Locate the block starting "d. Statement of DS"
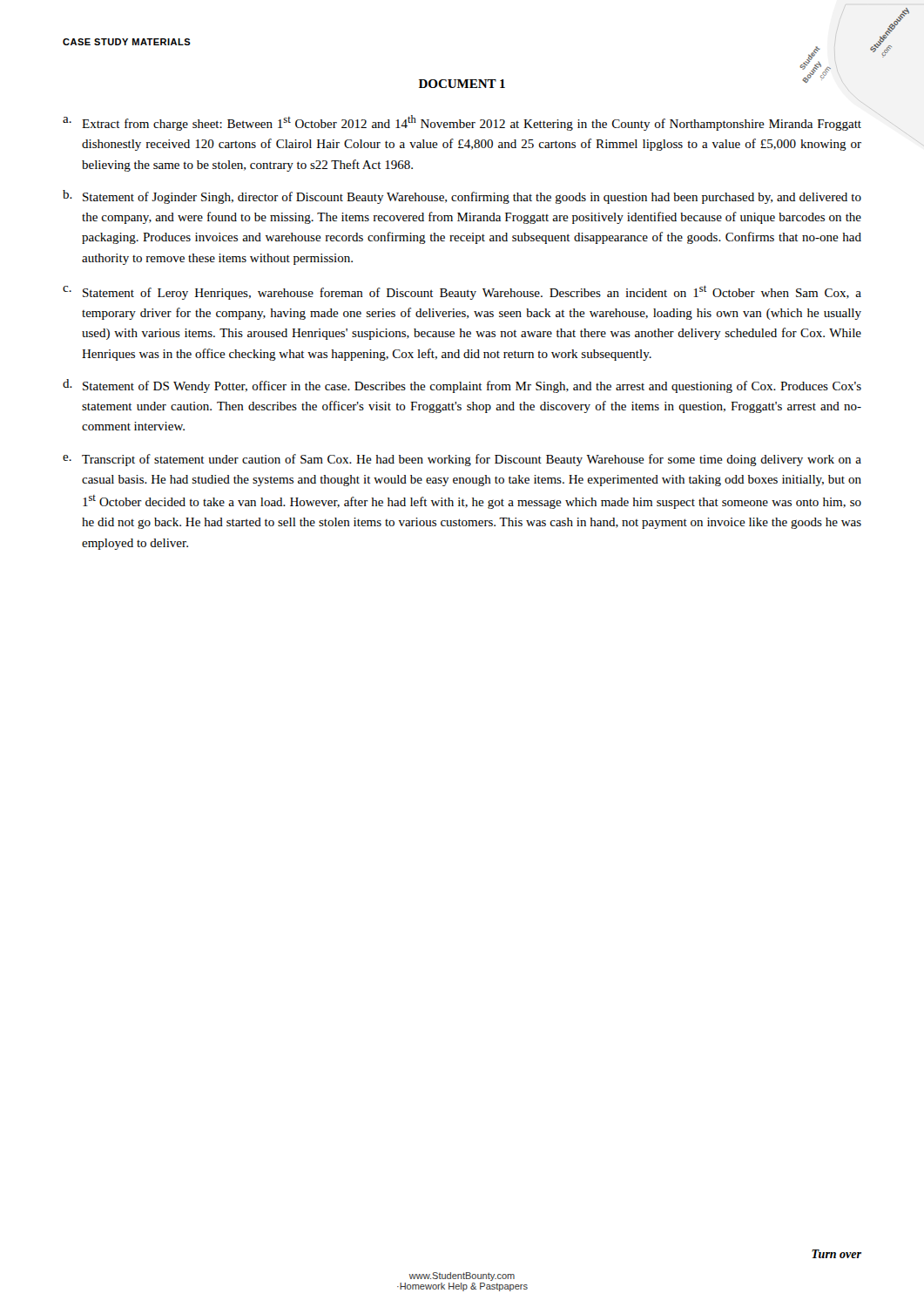Image resolution: width=924 pixels, height=1307 pixels. click(x=462, y=407)
